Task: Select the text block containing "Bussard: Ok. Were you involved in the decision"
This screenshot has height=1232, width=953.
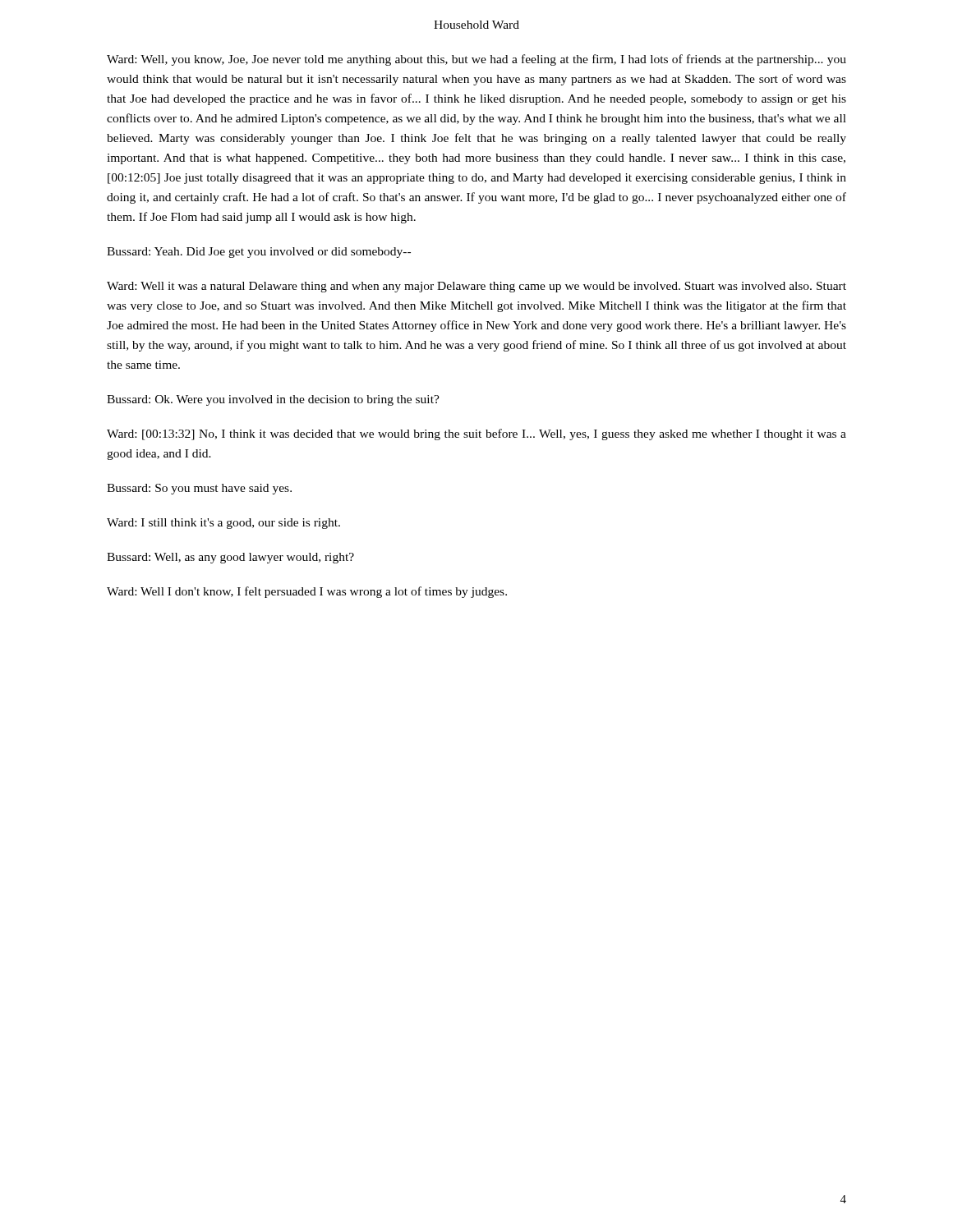Action: coord(273,399)
